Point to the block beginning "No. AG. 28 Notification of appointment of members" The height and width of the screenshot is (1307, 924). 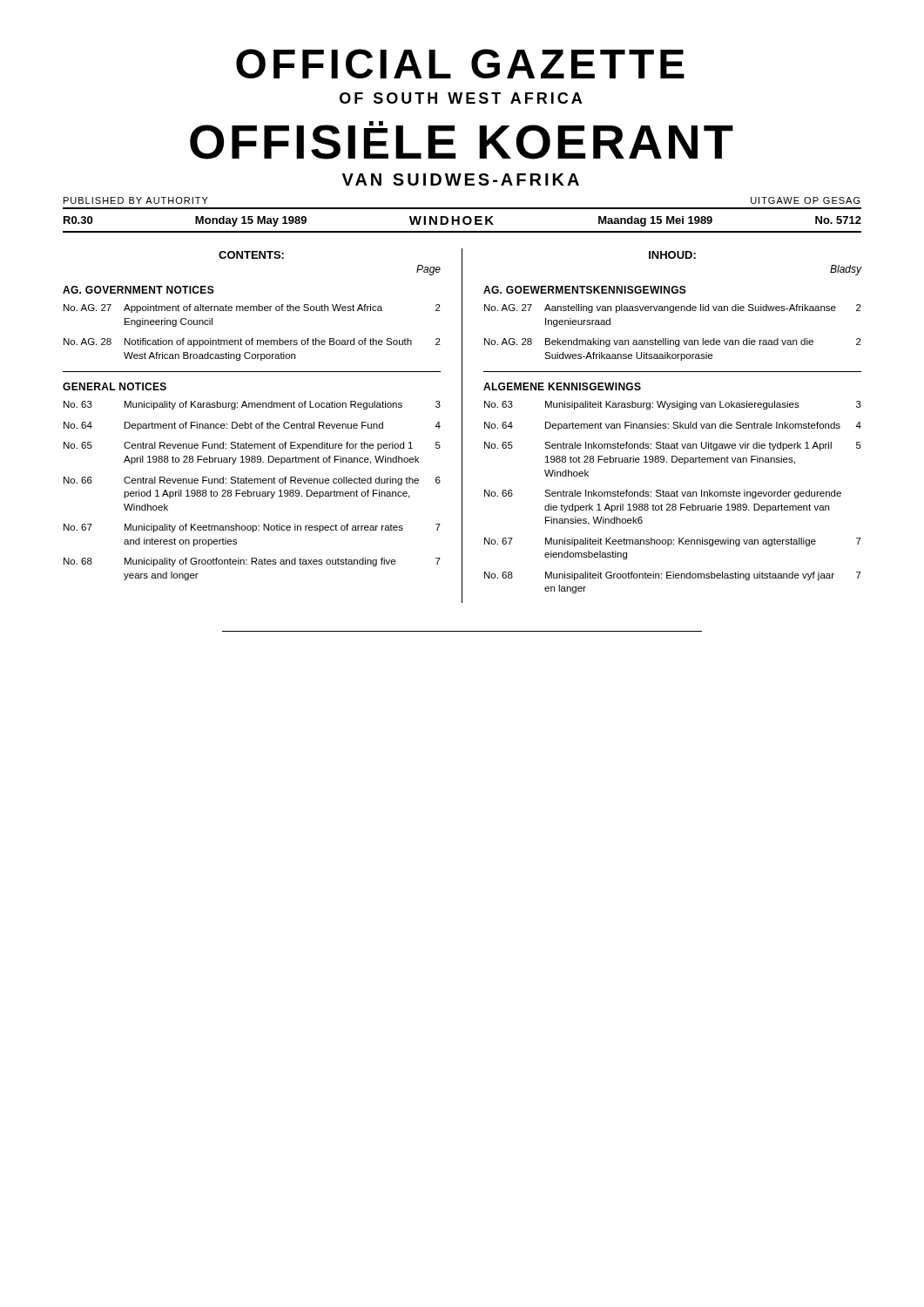[252, 349]
